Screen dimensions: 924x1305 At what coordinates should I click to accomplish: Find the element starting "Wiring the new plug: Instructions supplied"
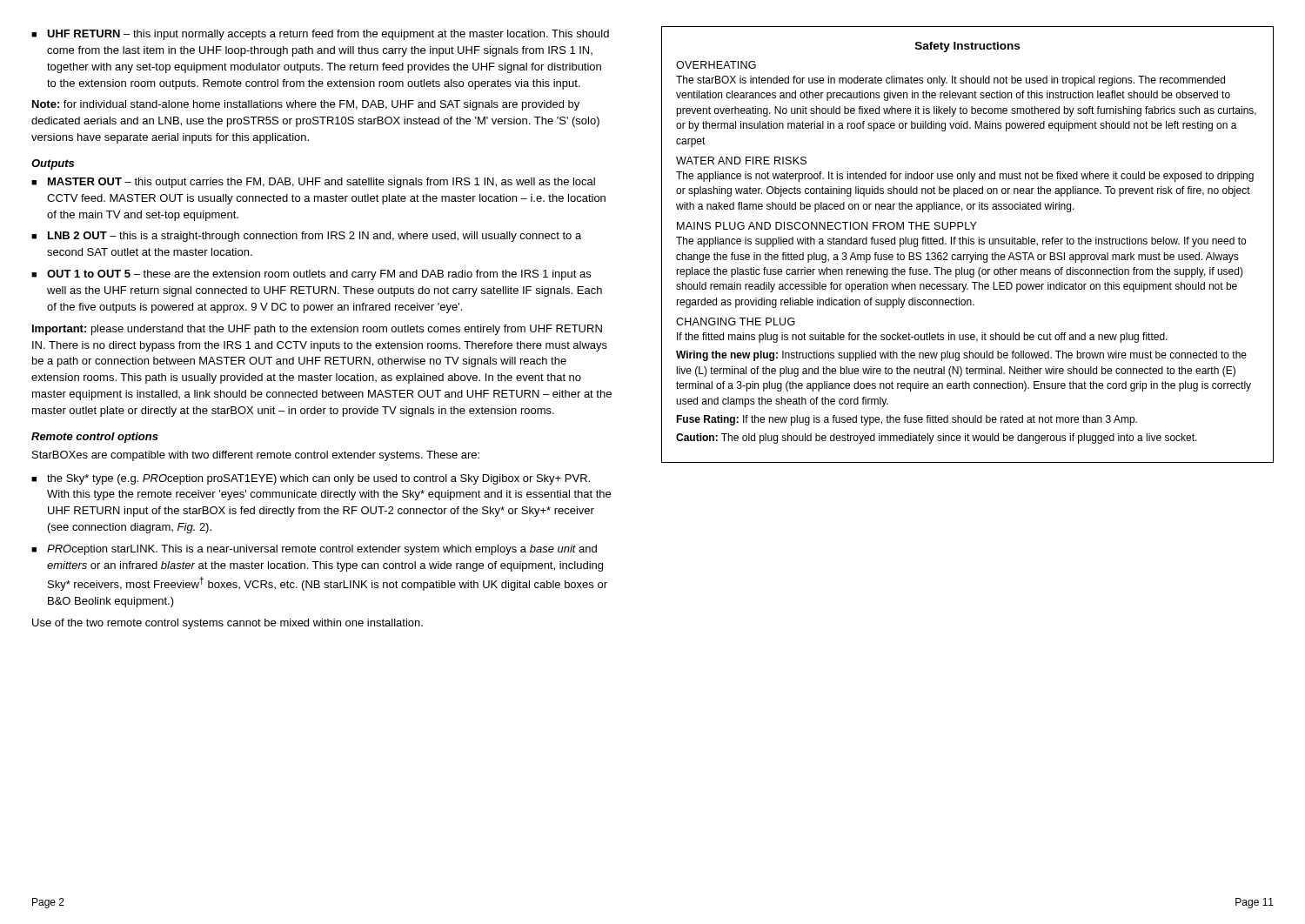pos(964,378)
